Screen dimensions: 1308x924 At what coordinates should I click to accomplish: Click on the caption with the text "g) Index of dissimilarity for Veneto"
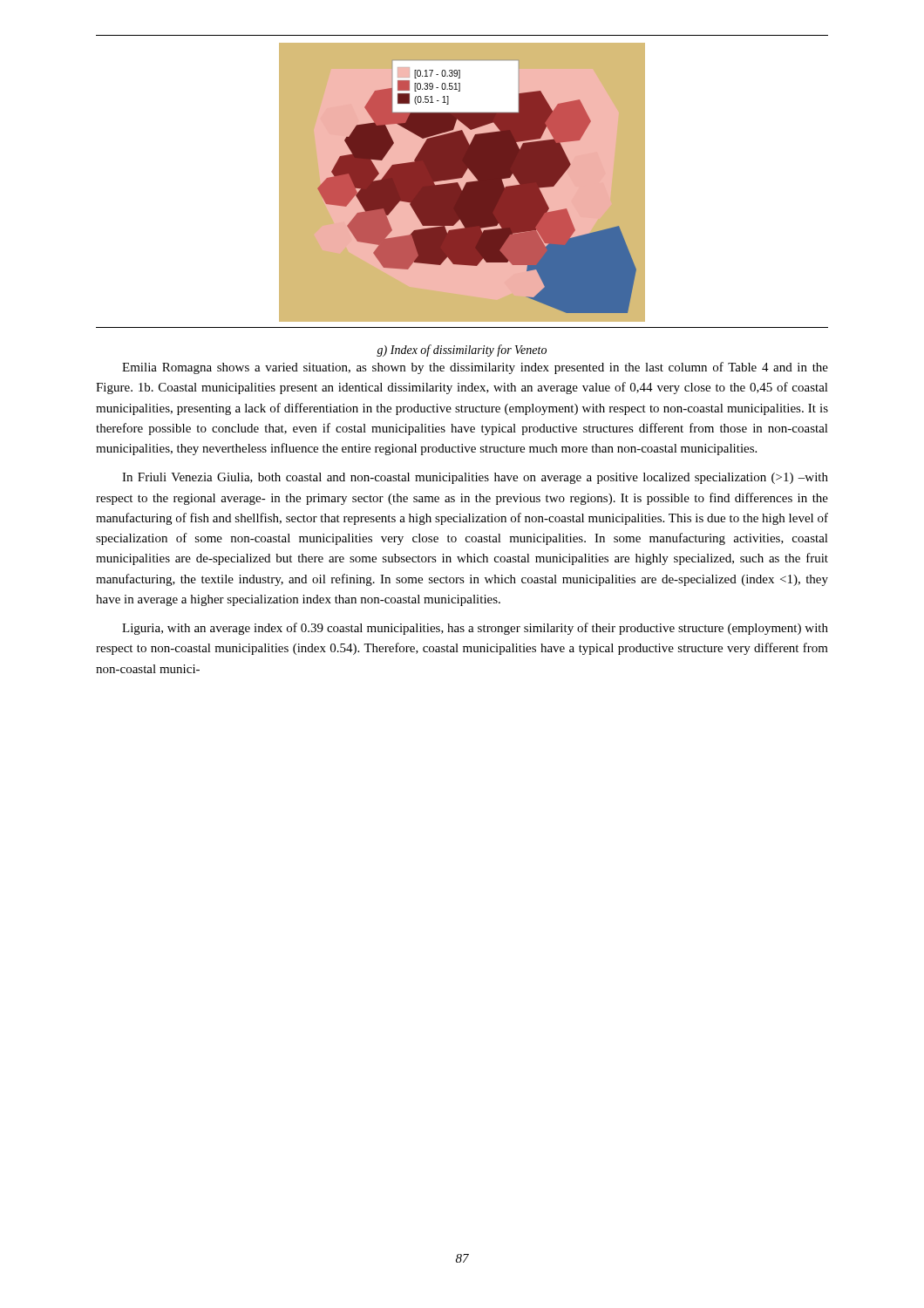(x=462, y=350)
